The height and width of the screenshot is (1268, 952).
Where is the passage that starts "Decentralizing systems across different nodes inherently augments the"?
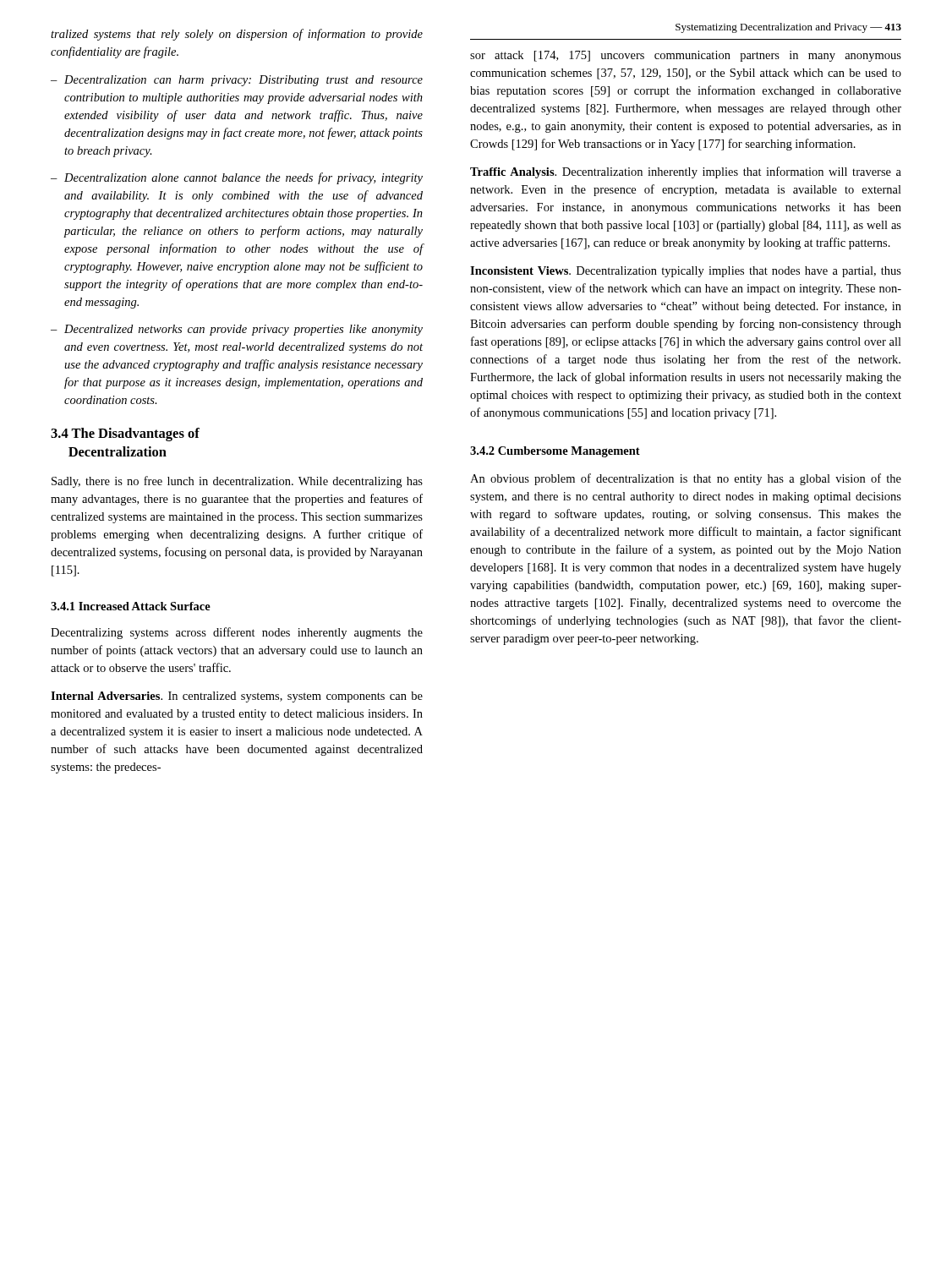coord(237,650)
